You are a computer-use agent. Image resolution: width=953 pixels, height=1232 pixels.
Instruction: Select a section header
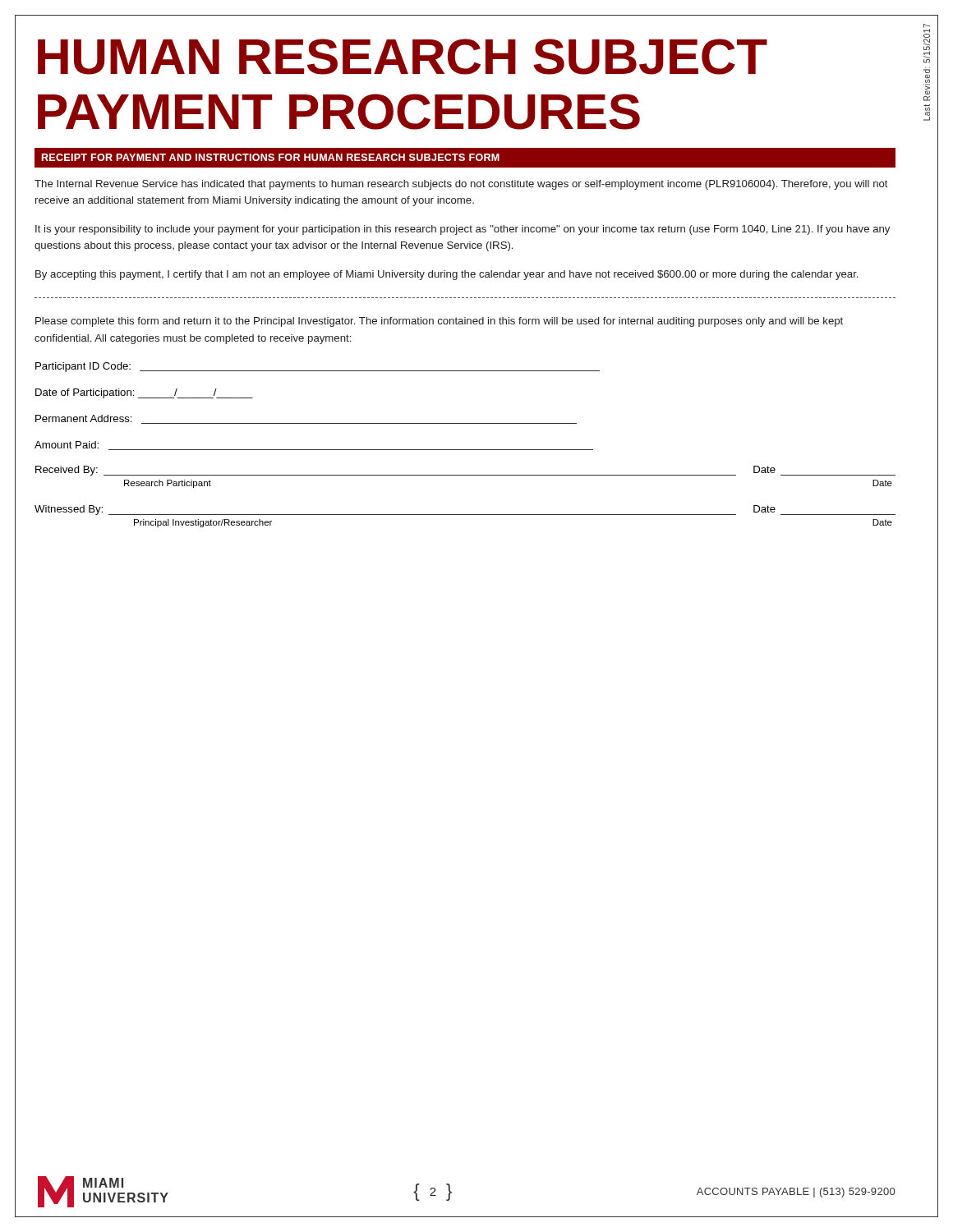point(465,158)
